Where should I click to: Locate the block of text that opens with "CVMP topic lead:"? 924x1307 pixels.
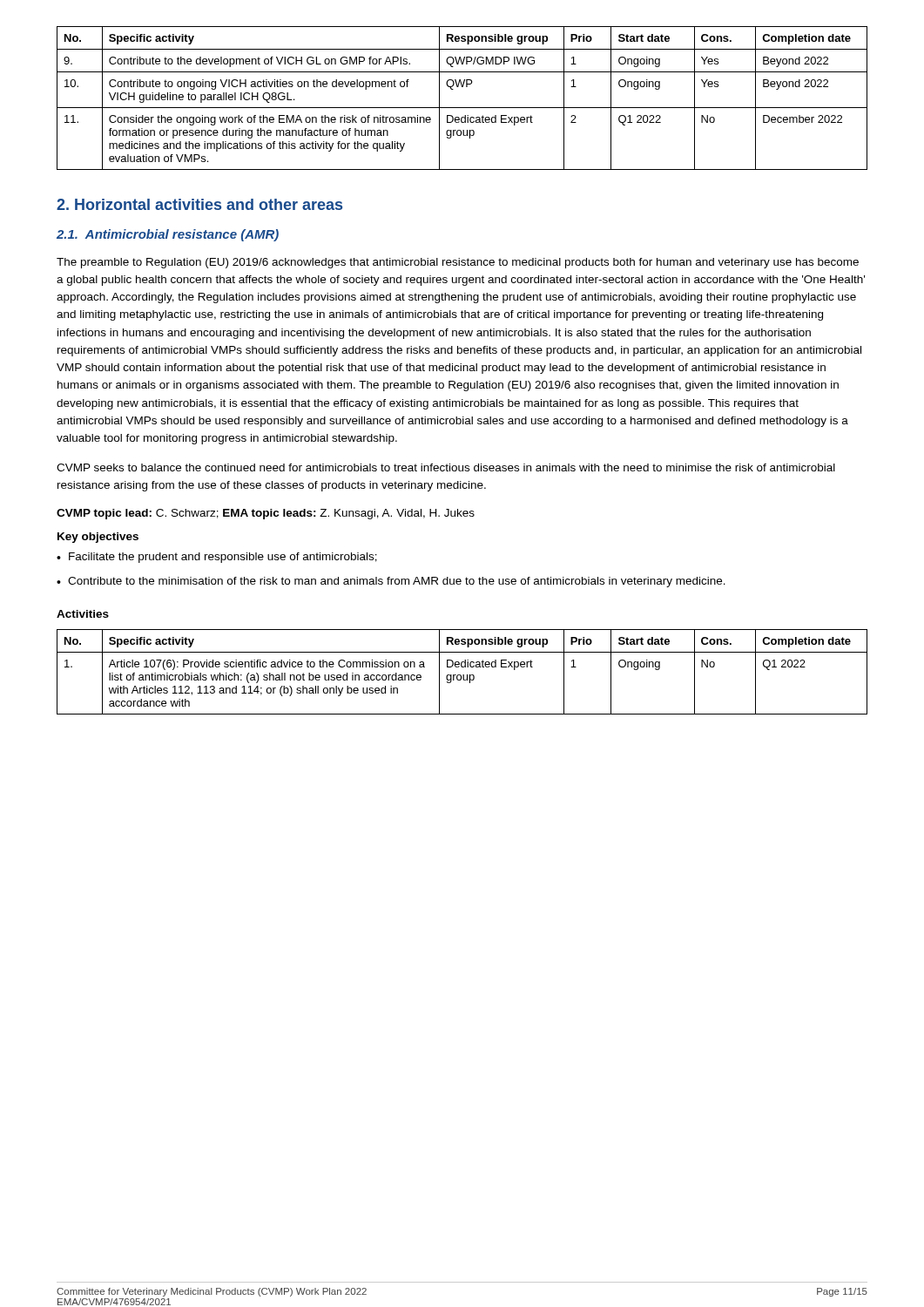(x=462, y=513)
